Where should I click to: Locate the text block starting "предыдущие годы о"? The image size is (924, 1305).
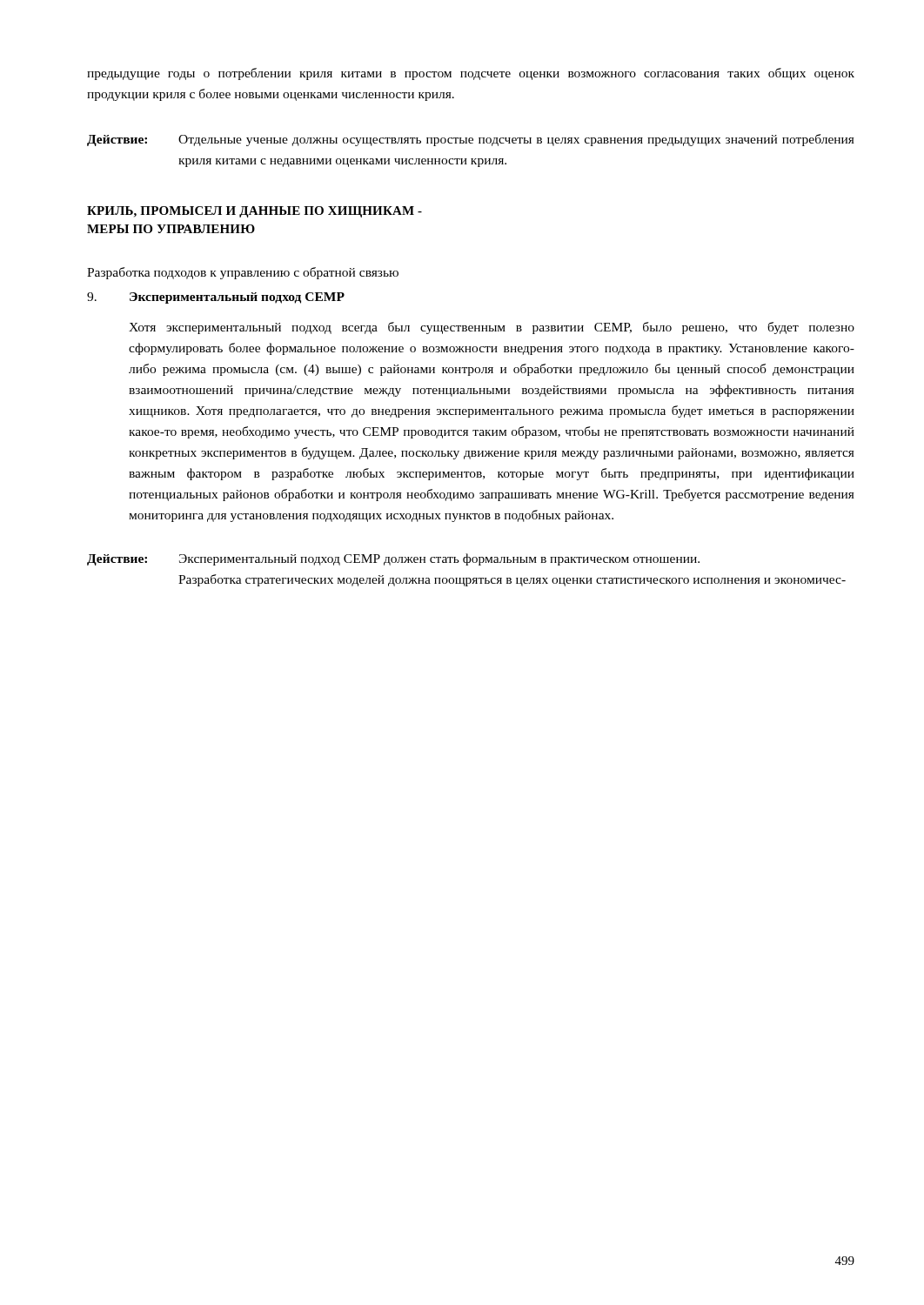pos(471,83)
